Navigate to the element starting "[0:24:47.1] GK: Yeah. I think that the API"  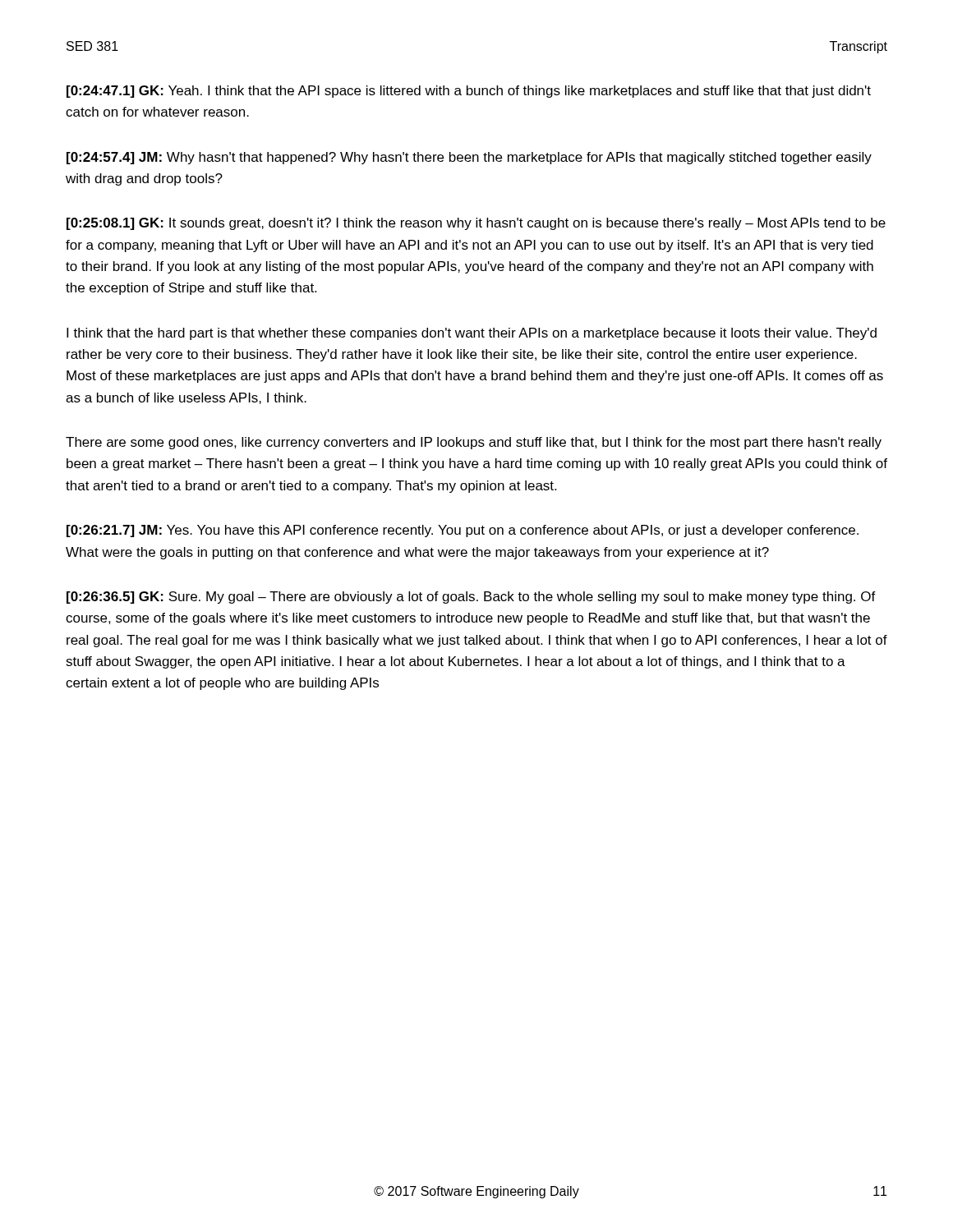(468, 102)
